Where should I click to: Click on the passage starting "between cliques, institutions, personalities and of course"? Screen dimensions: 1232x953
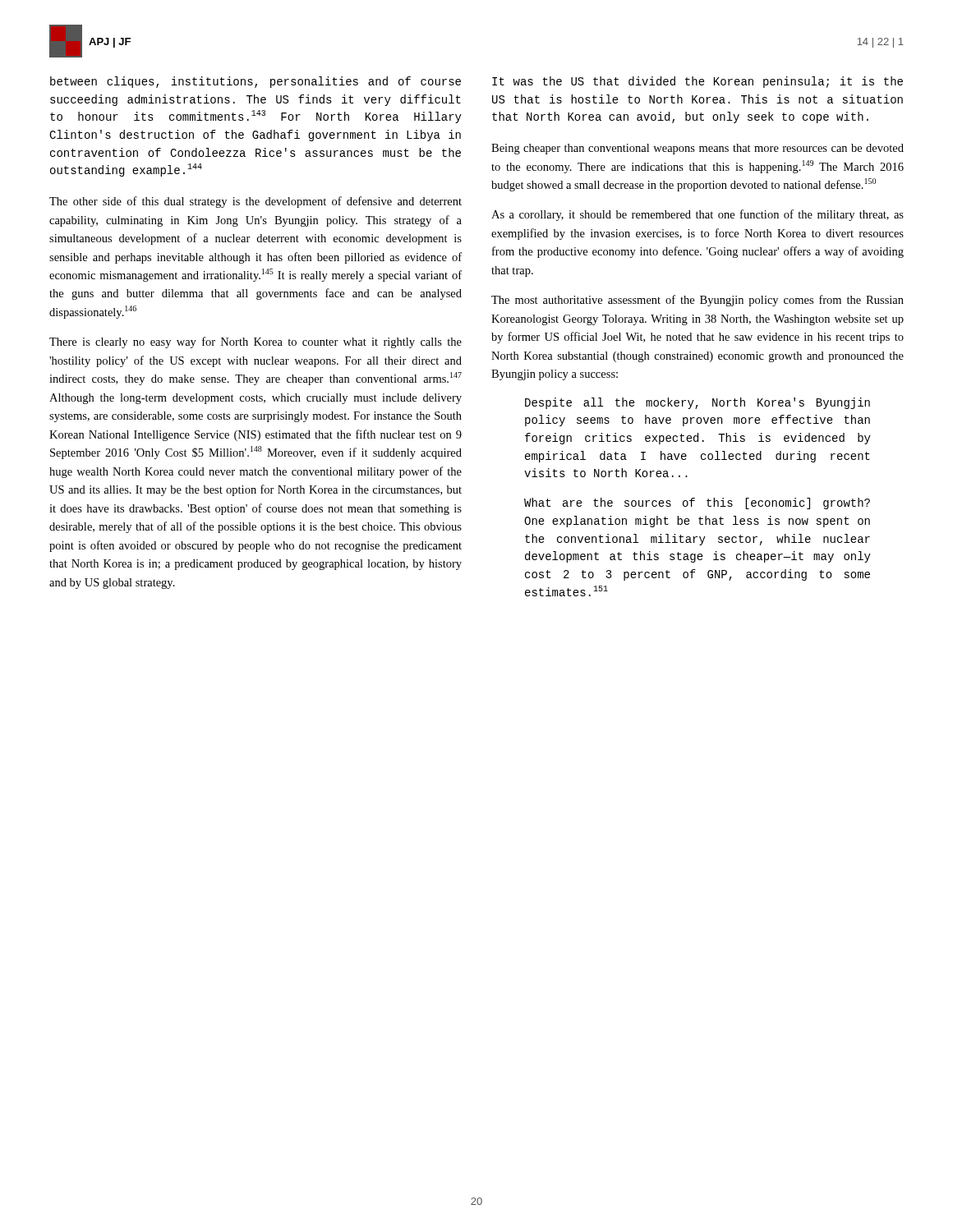pyautogui.click(x=255, y=333)
